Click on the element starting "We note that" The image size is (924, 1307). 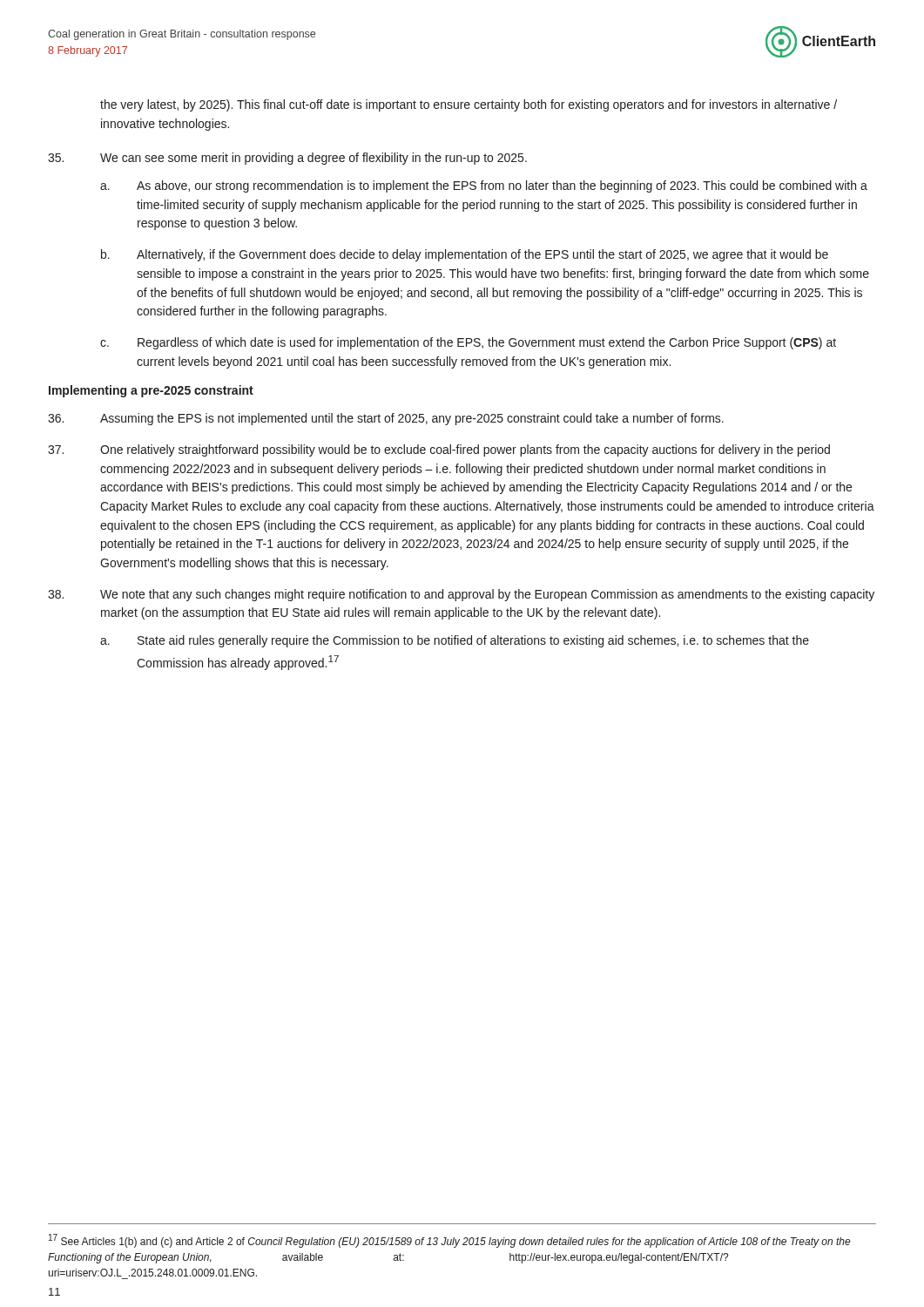tap(462, 604)
